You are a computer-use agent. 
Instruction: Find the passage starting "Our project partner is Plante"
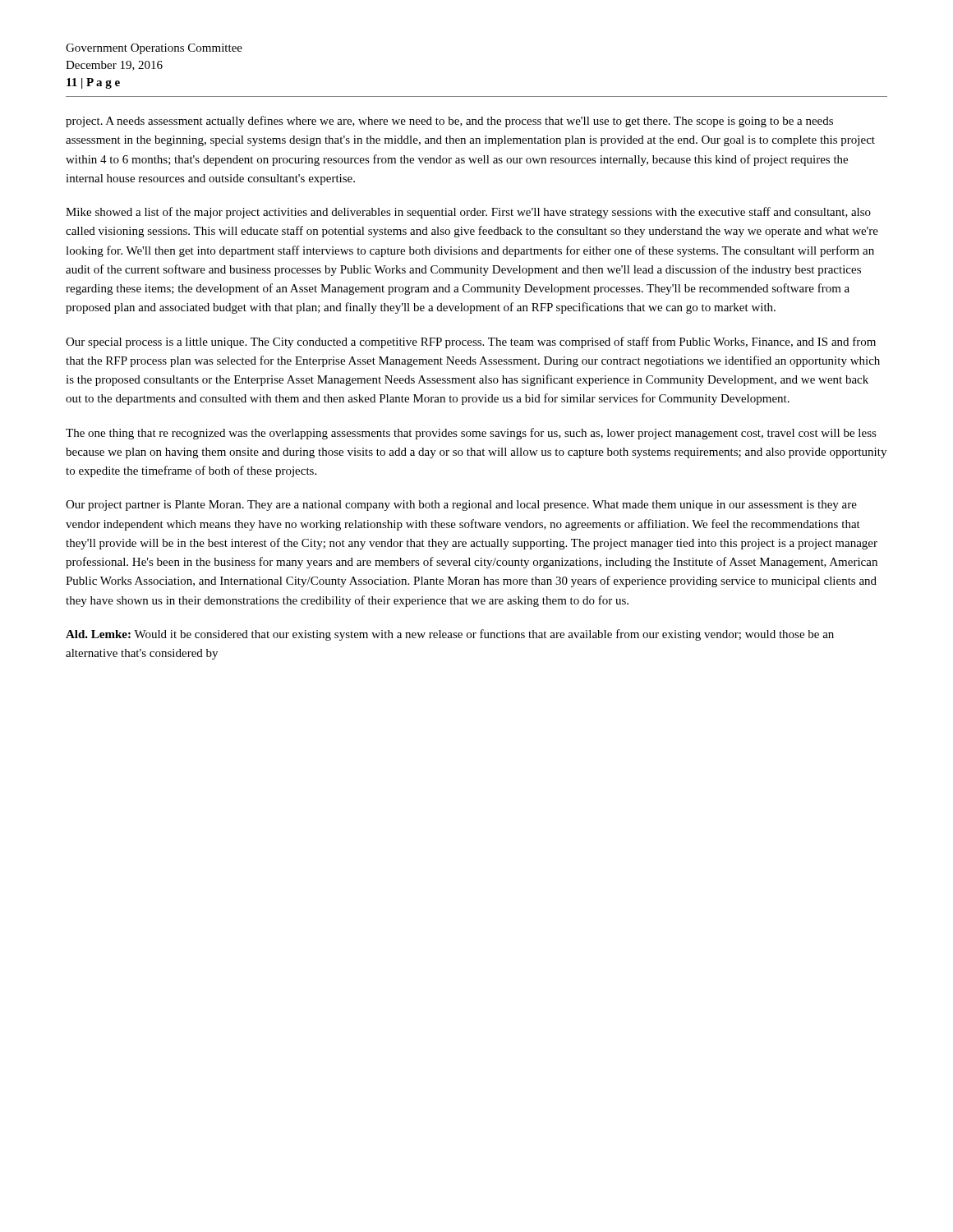click(472, 552)
